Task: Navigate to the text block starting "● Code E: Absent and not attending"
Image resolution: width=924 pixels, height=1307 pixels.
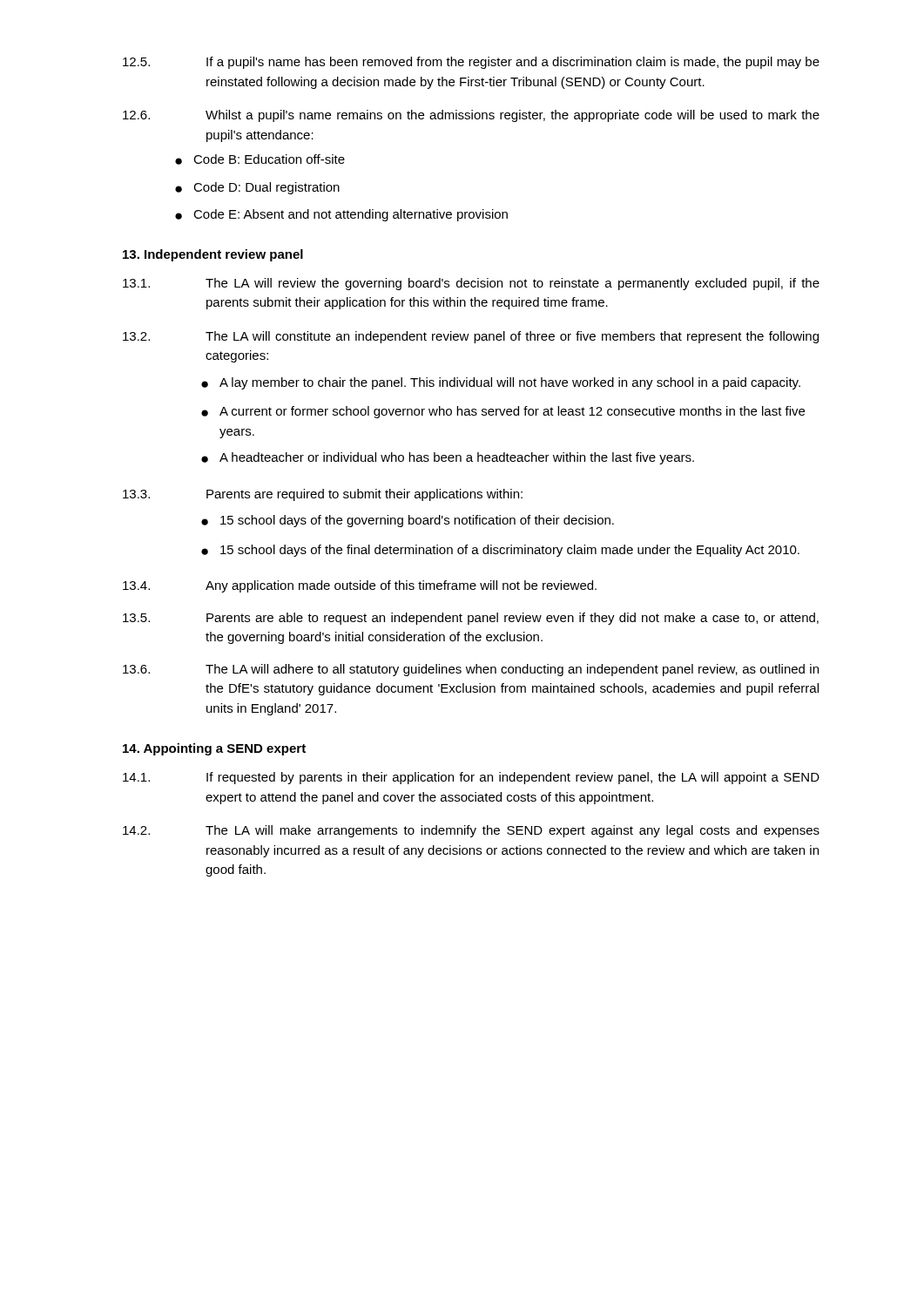Action: tap(497, 216)
